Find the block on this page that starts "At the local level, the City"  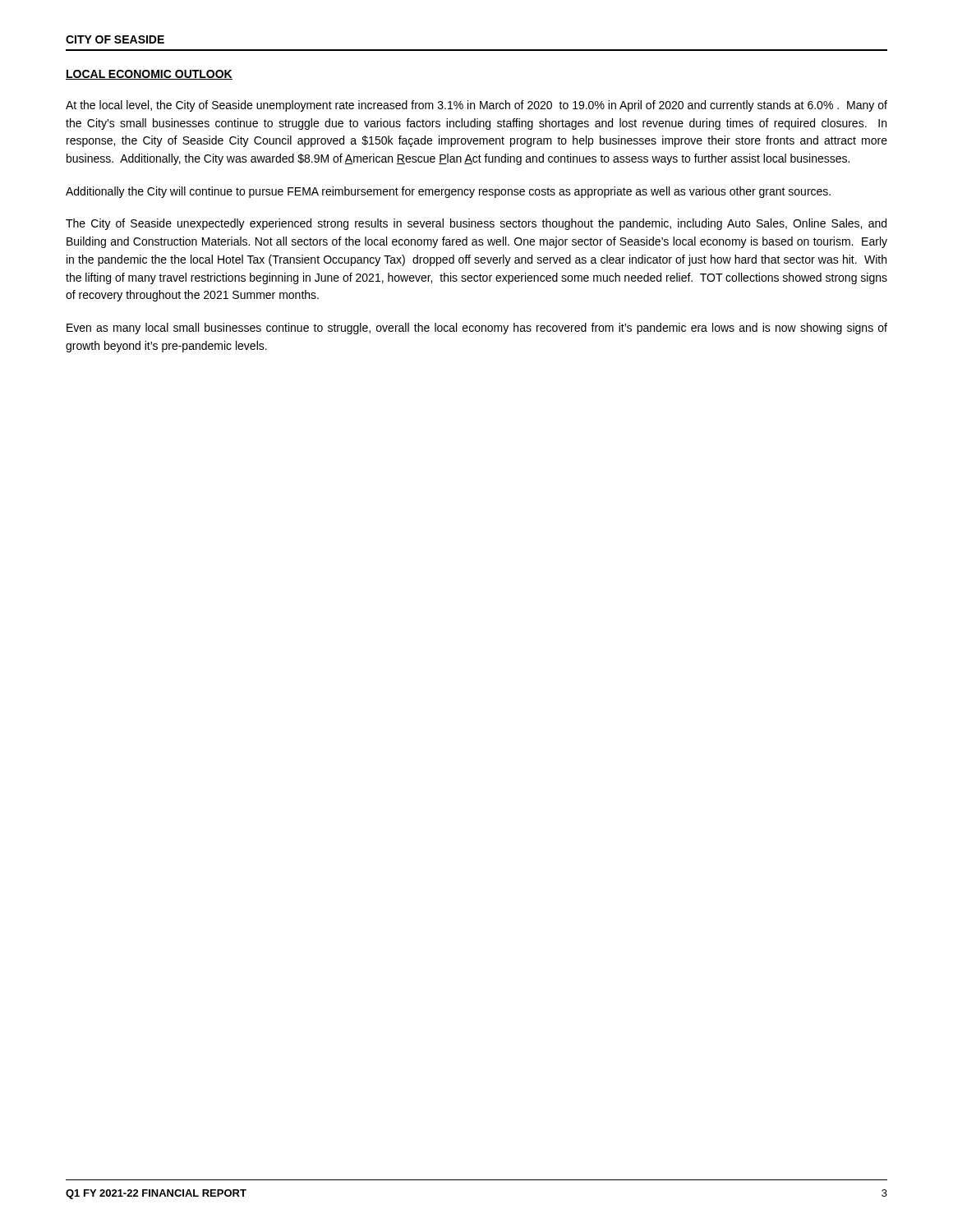click(x=476, y=132)
